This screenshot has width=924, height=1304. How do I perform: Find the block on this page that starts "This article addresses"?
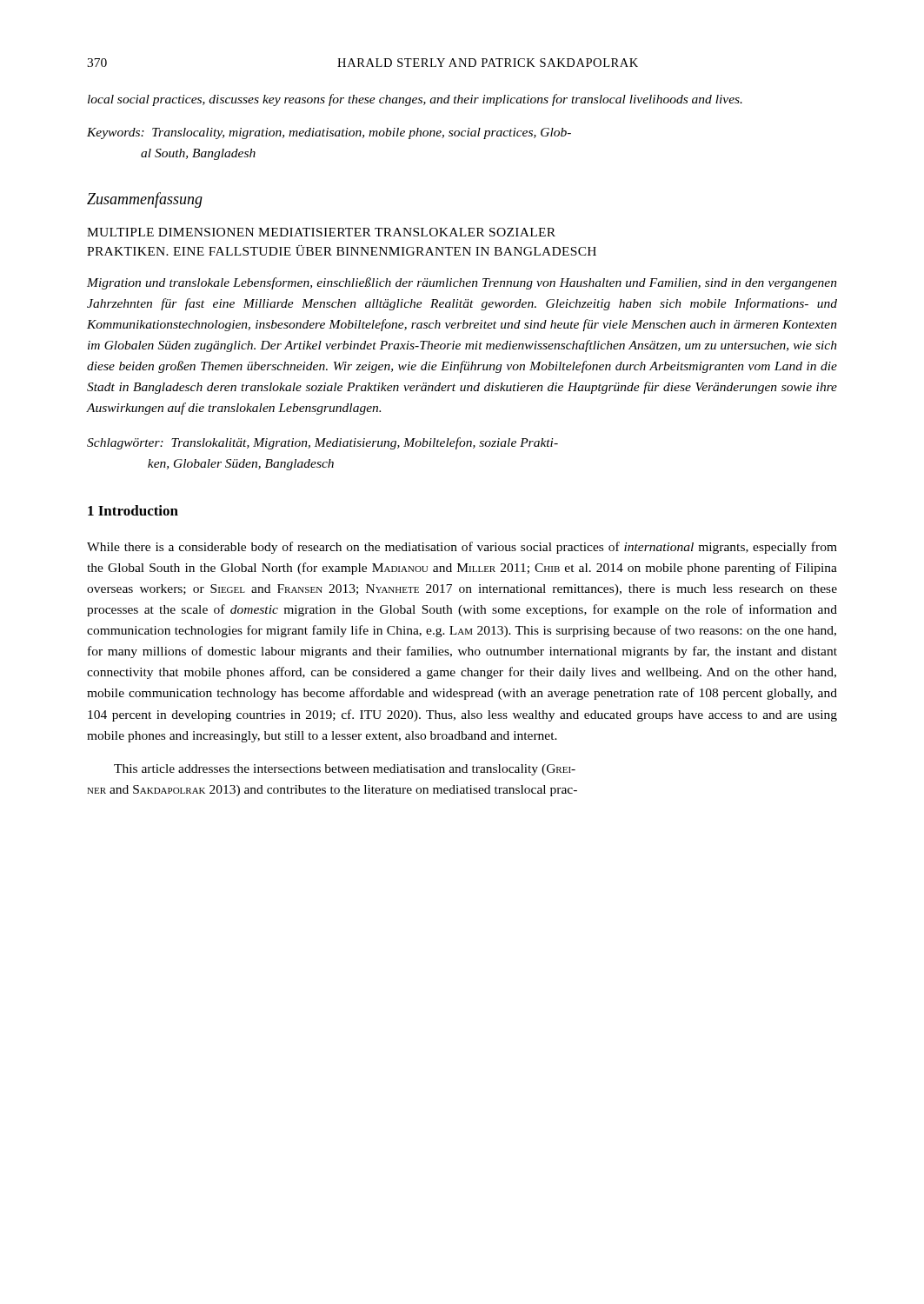(332, 778)
